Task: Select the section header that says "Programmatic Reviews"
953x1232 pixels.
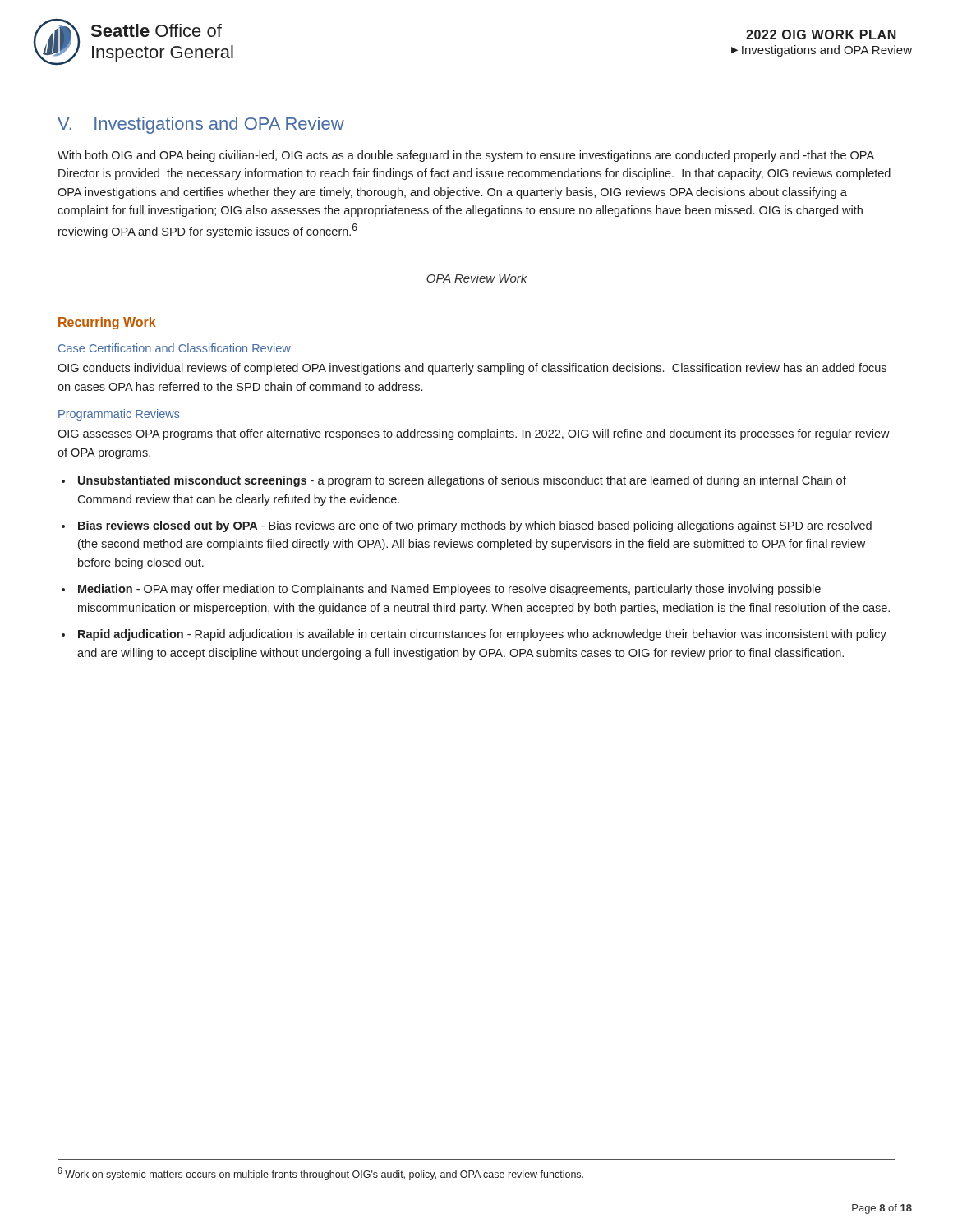Action: tap(119, 414)
